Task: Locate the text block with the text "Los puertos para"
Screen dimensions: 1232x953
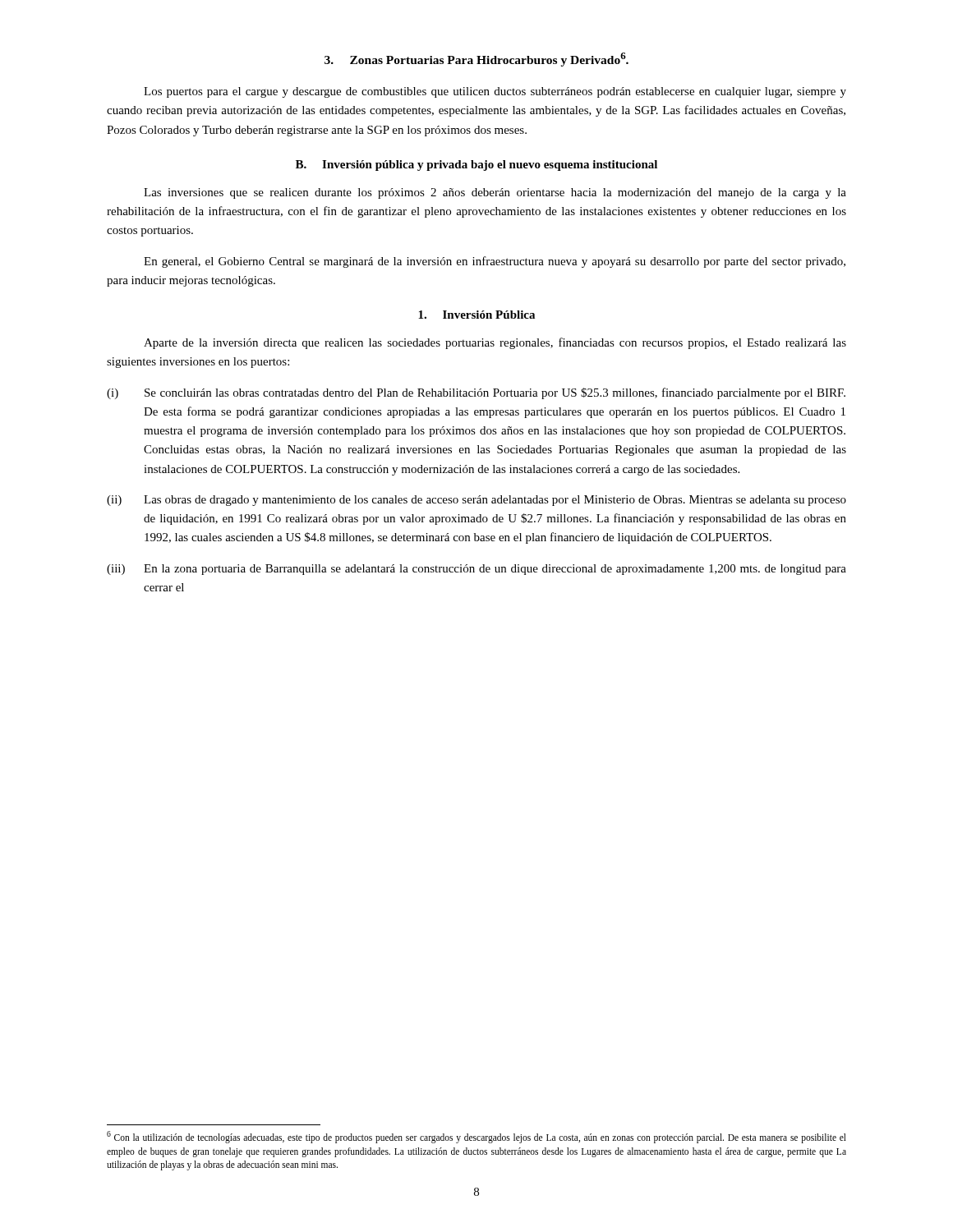Action: [x=476, y=110]
